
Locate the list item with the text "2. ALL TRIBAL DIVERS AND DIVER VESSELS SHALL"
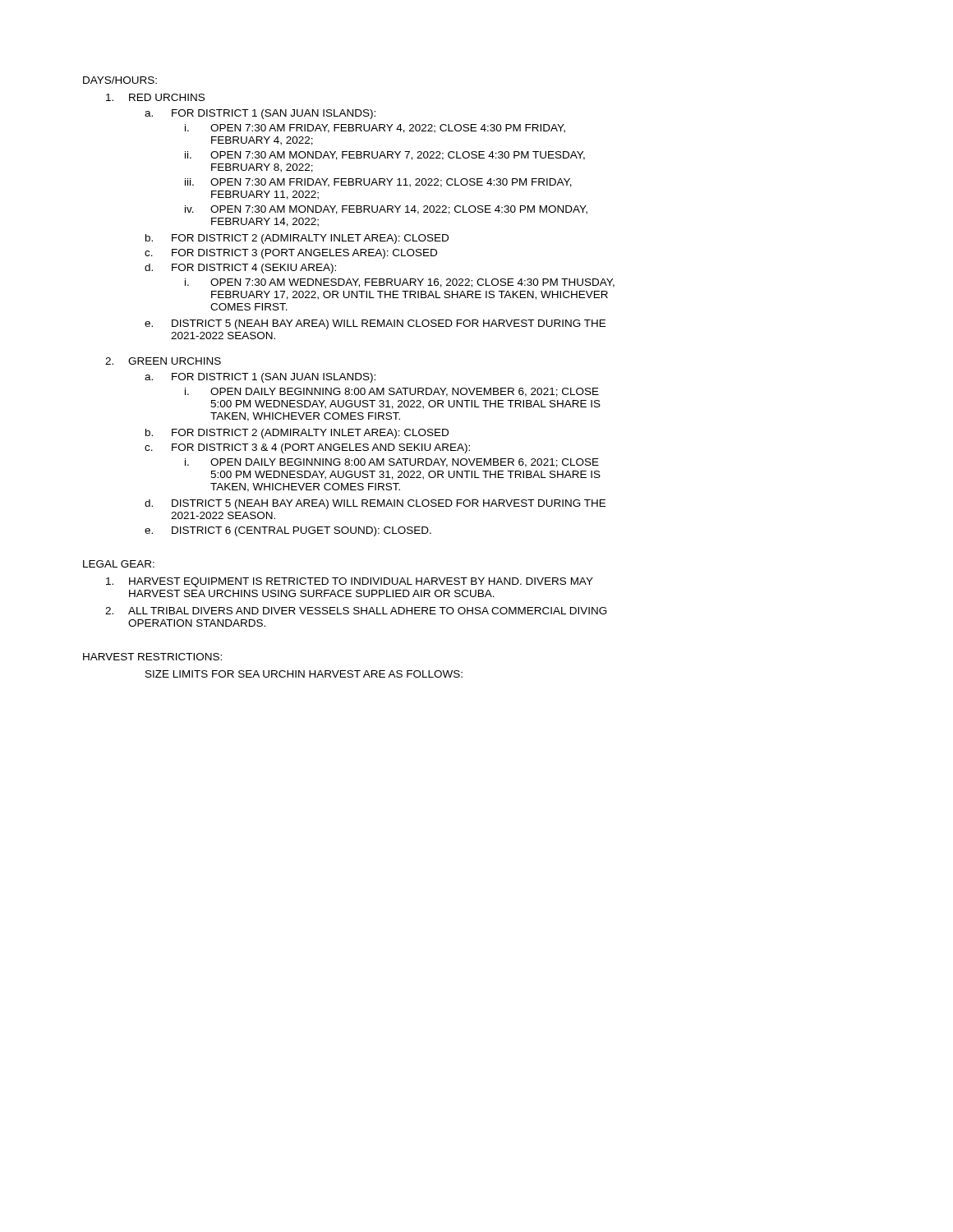pyautogui.click(x=356, y=617)
